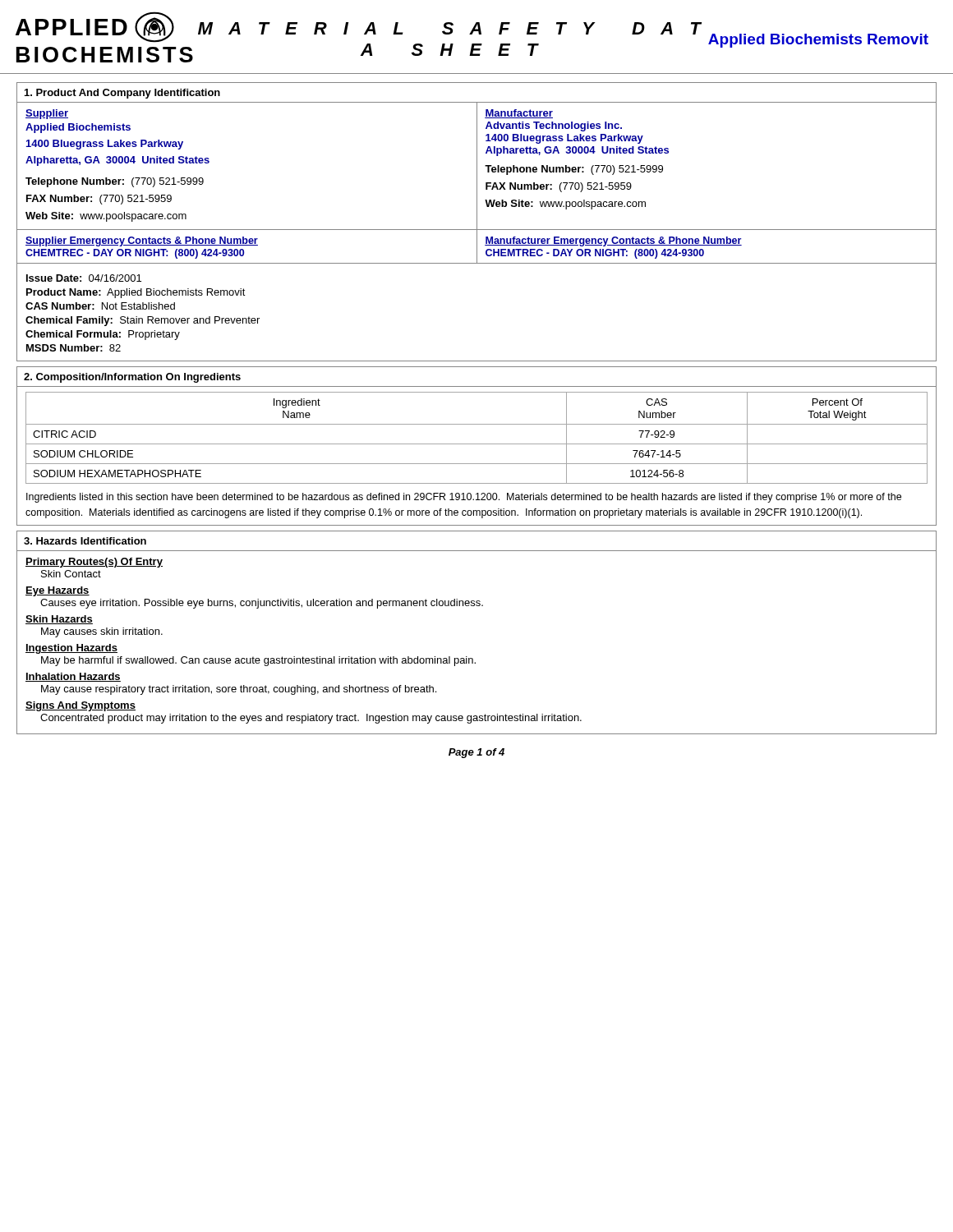Viewport: 953px width, 1232px height.
Task: Select the list item that reads "Eye Hazards Causes eye irritation. Possible eye burns,"
Action: coord(476,597)
